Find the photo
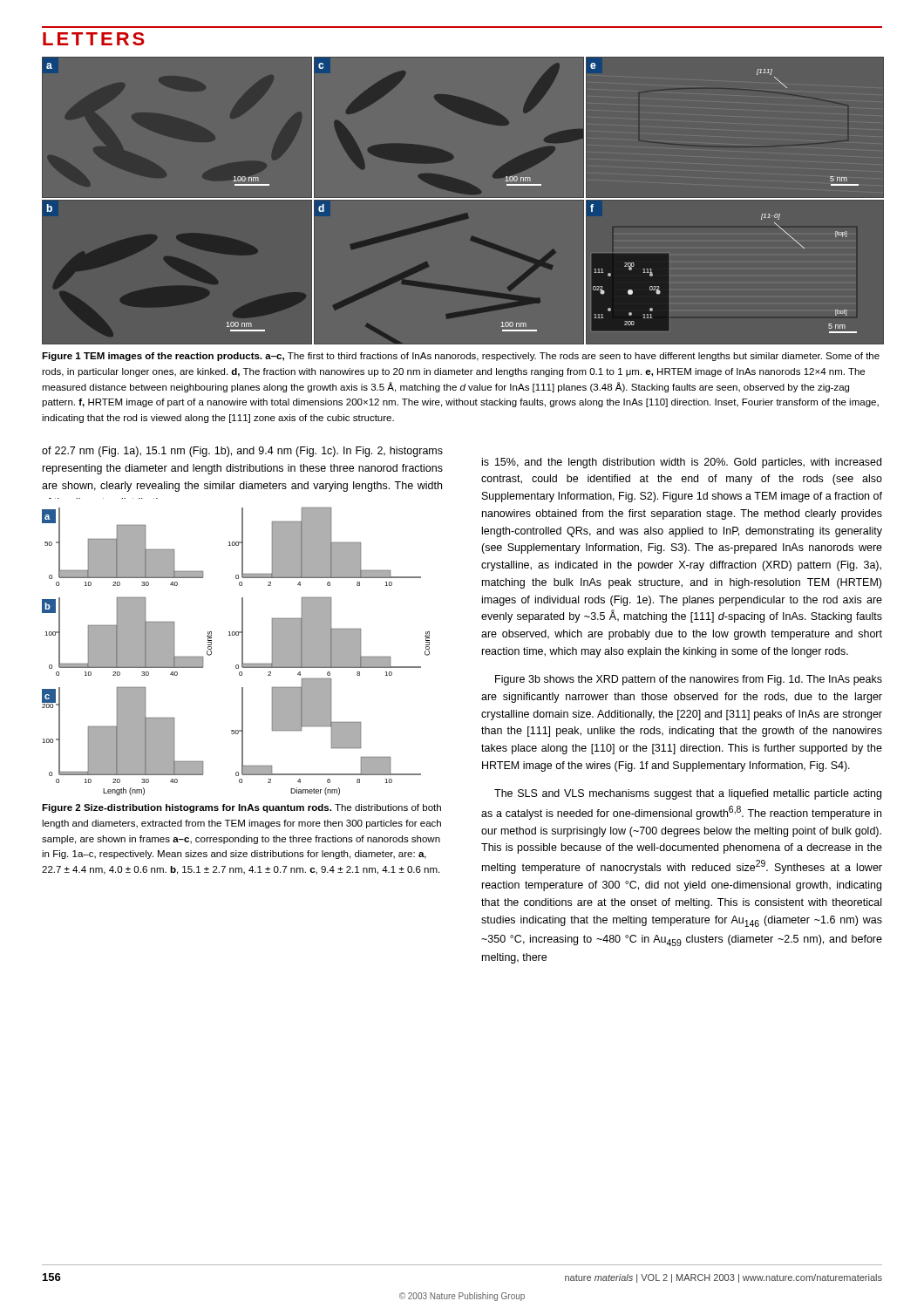The height and width of the screenshot is (1308, 924). click(462, 200)
